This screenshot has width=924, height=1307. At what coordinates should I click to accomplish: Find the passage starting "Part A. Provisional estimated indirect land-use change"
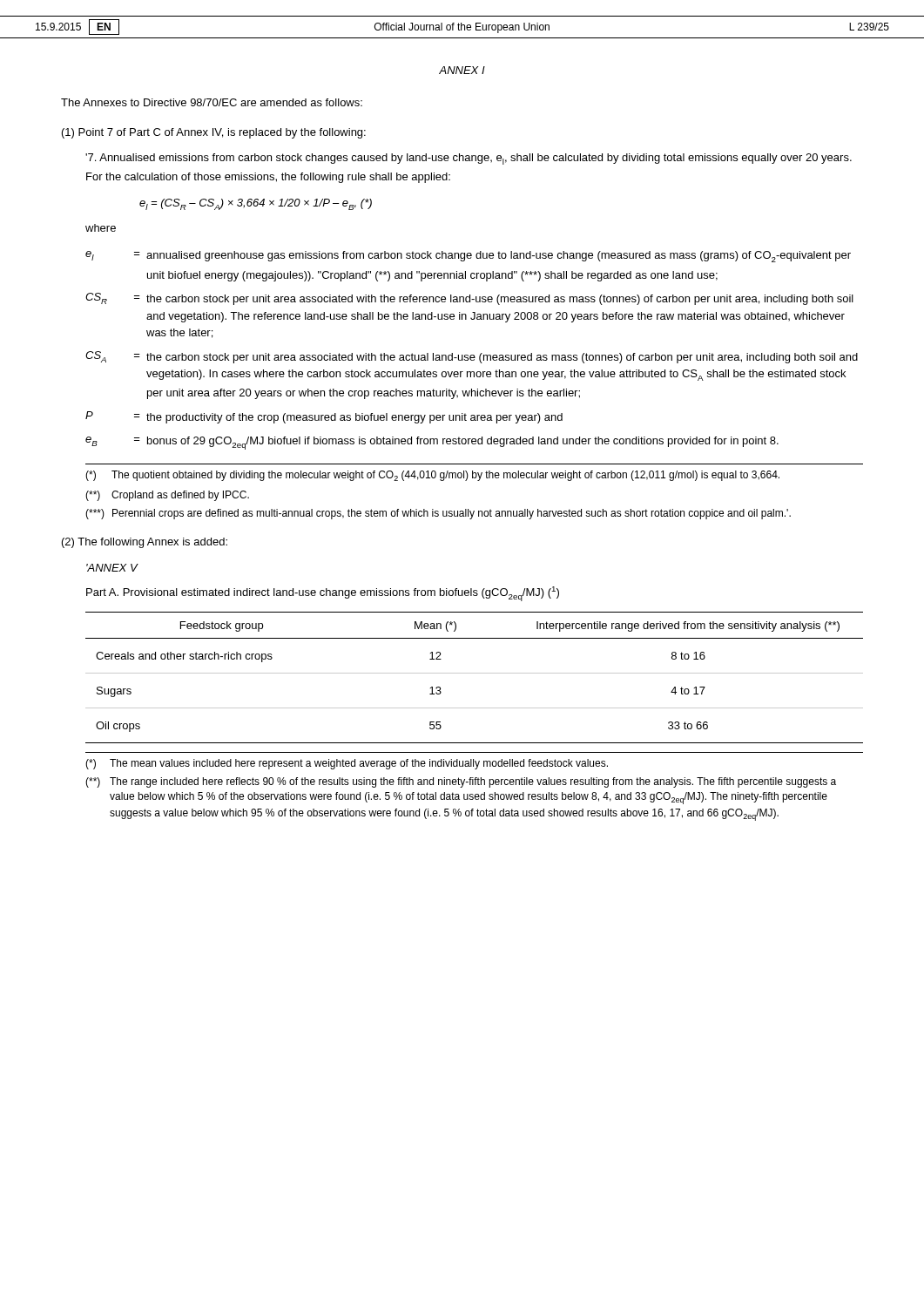(x=323, y=592)
